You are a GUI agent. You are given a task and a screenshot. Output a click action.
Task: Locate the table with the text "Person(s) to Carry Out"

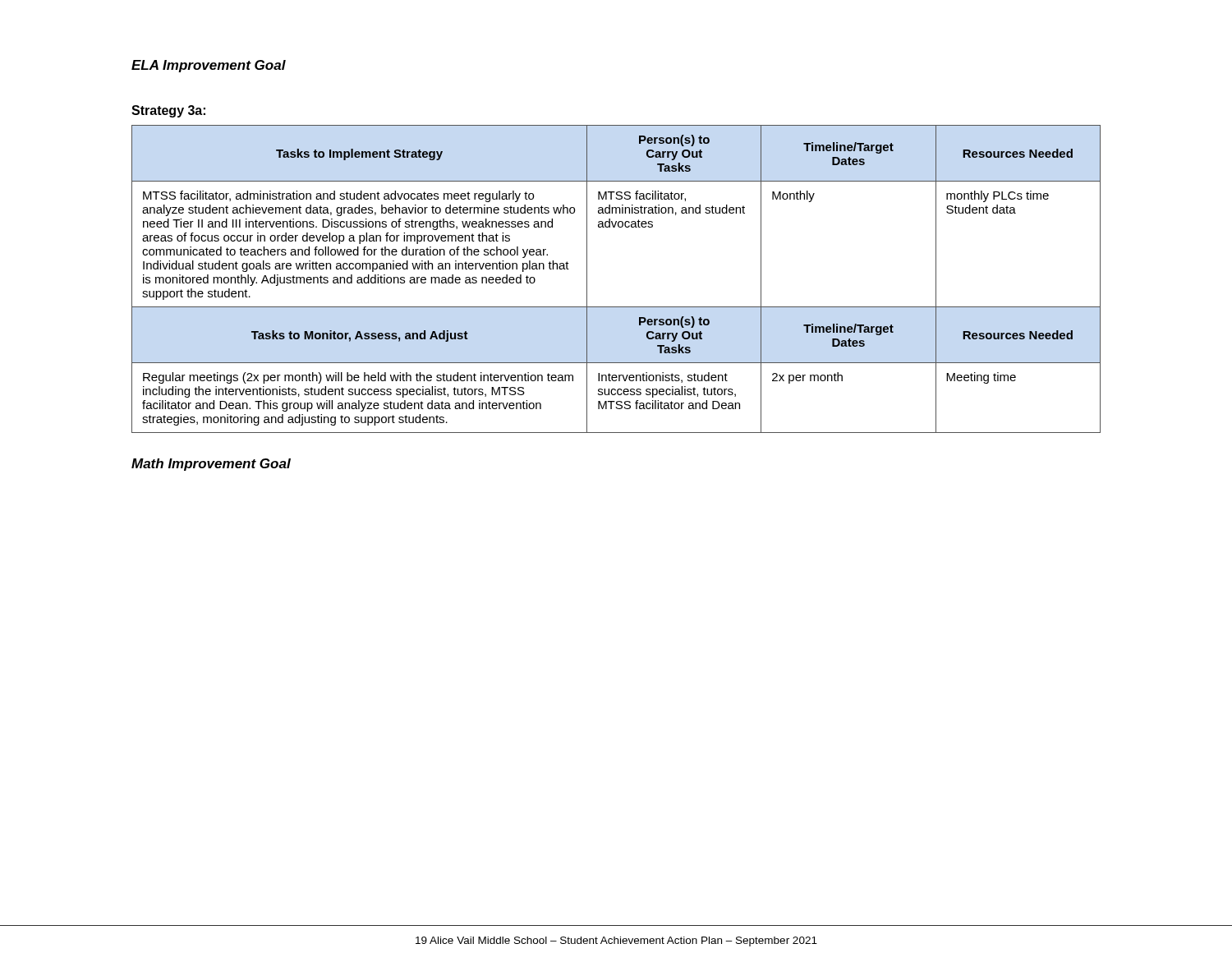click(x=616, y=279)
